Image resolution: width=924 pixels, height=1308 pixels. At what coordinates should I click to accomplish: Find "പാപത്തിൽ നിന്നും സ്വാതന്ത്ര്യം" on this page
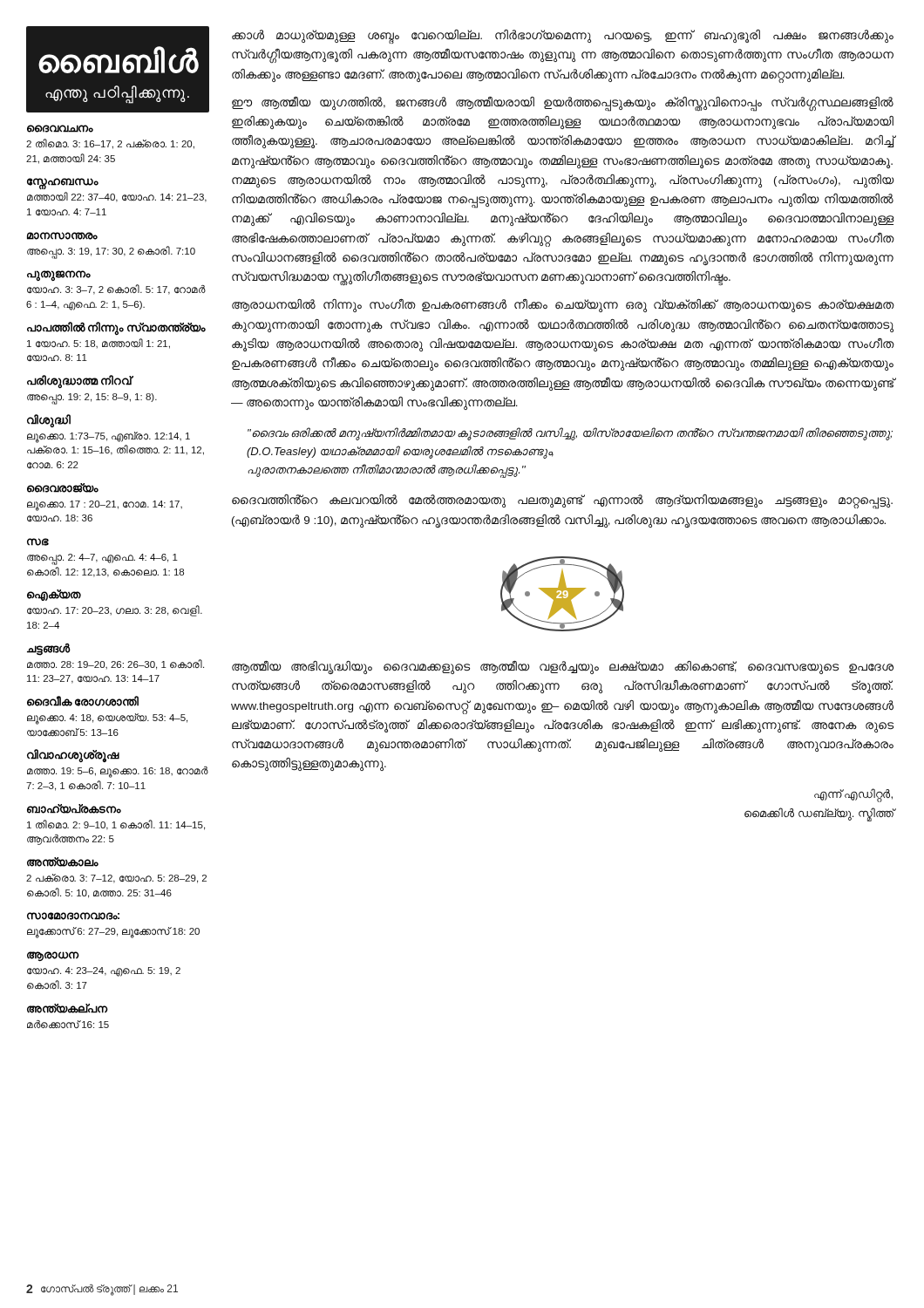click(x=116, y=328)
